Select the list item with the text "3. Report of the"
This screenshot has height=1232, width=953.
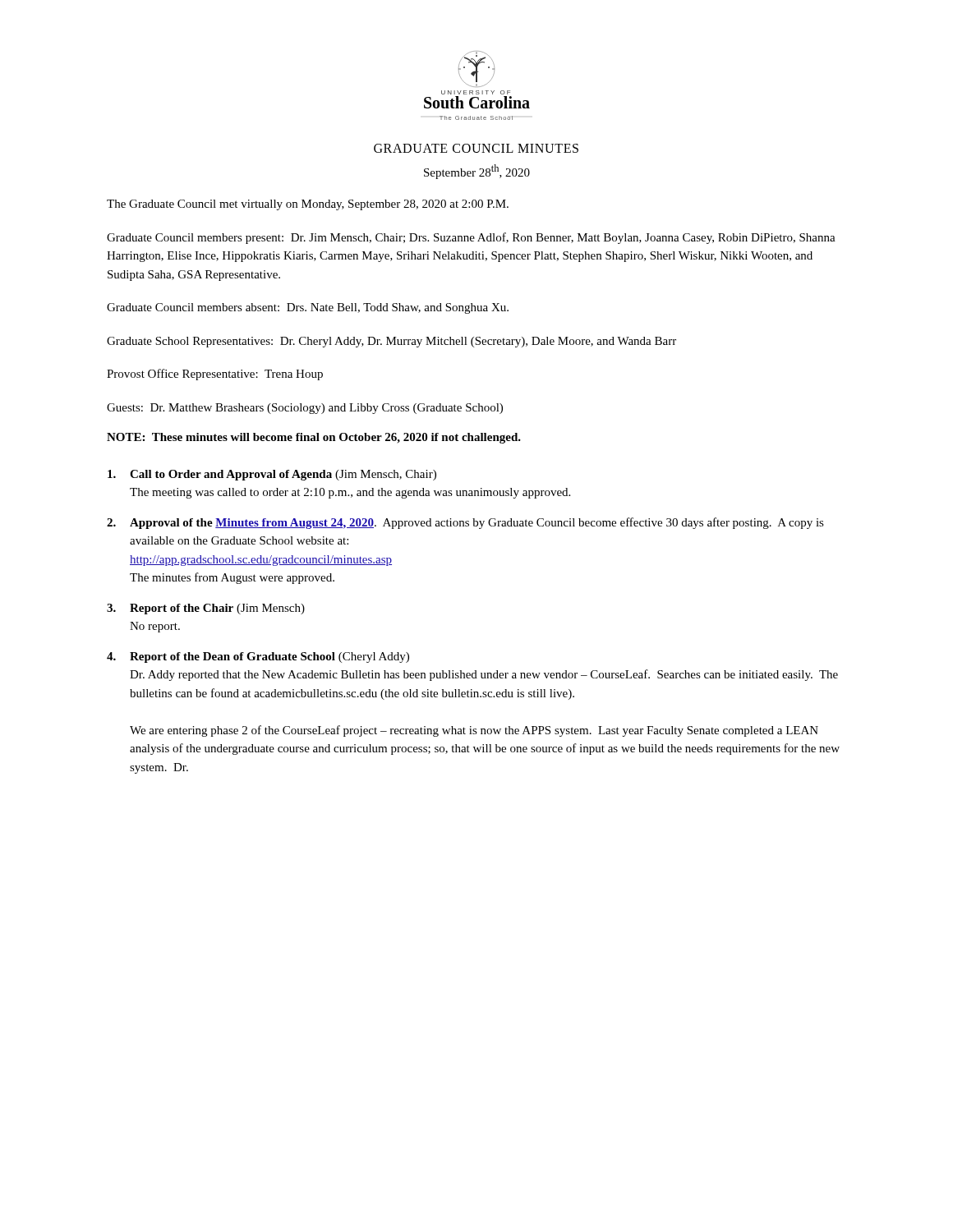click(x=206, y=609)
